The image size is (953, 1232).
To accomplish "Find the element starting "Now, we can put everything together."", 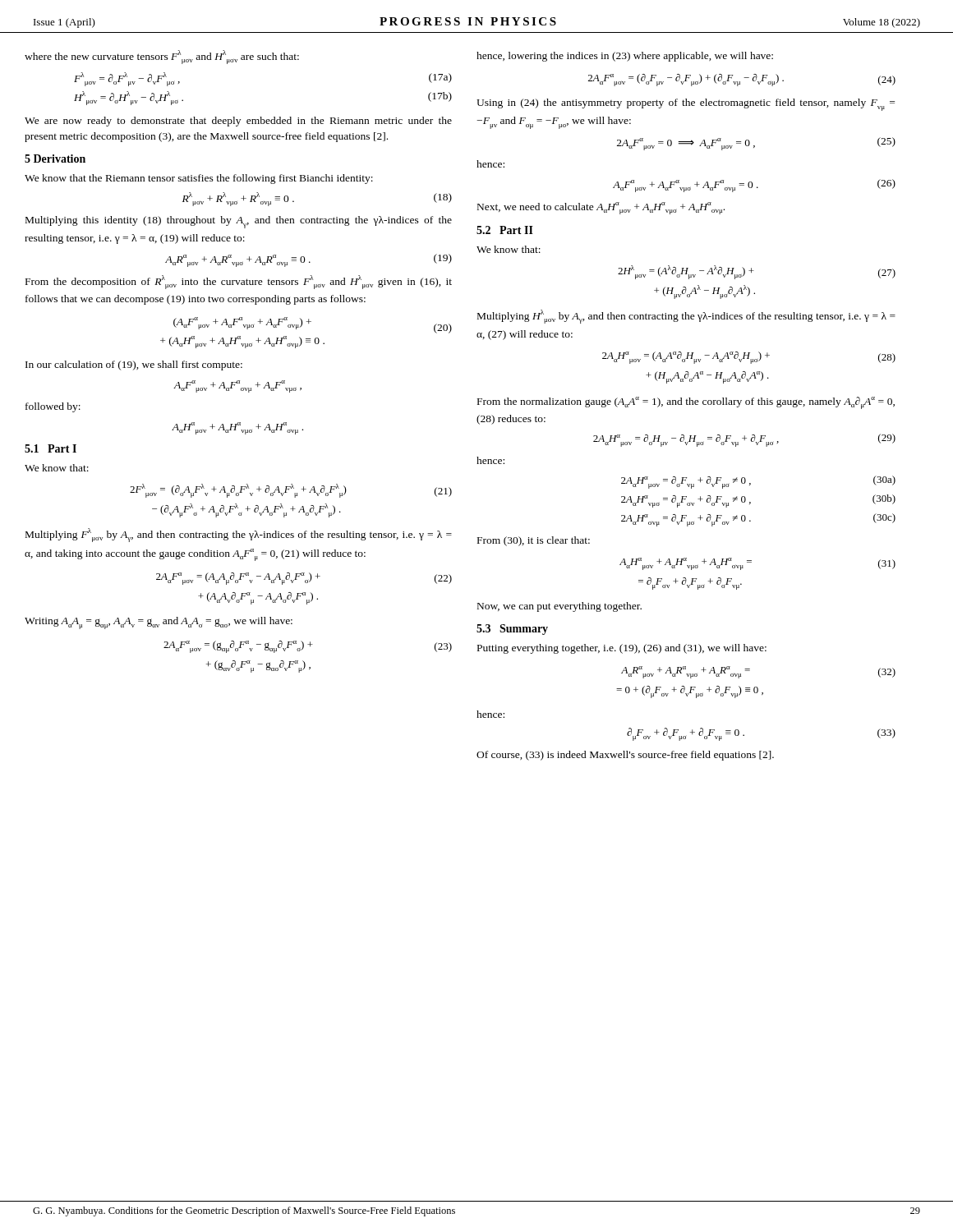I will pos(559,606).
